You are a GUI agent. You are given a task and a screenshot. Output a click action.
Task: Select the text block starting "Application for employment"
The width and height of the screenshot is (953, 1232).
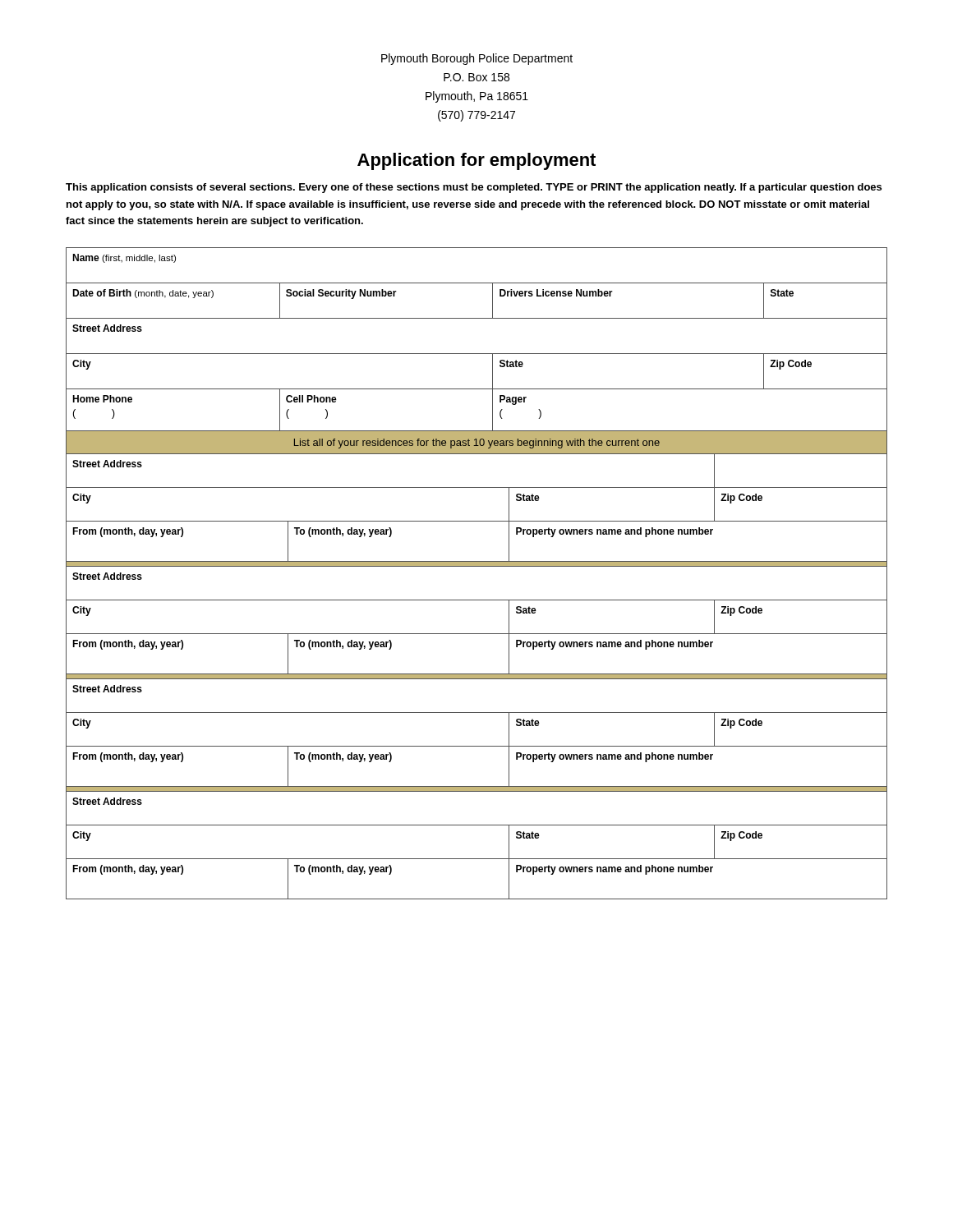point(476,160)
